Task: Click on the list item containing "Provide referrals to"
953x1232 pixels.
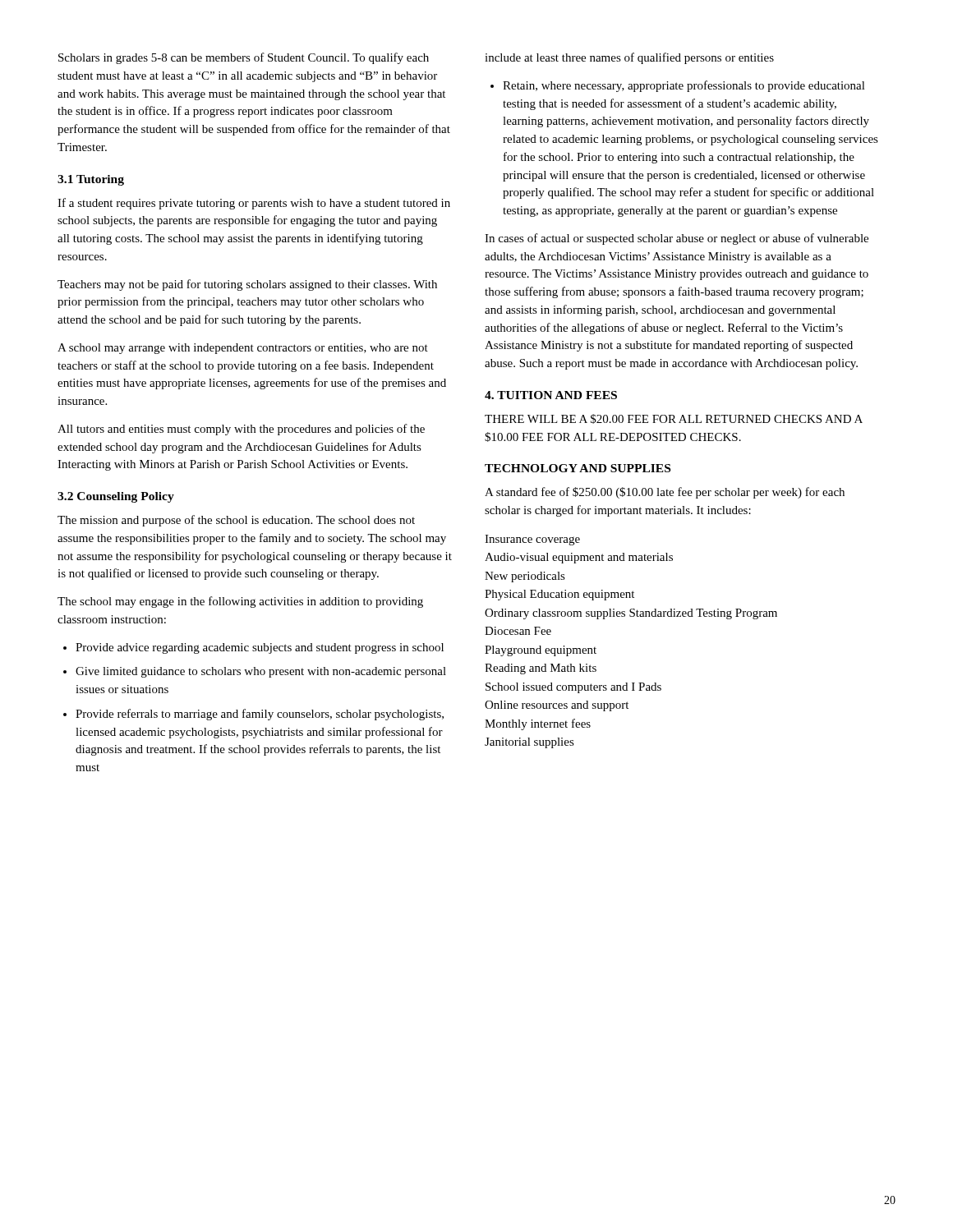Action: pos(260,740)
